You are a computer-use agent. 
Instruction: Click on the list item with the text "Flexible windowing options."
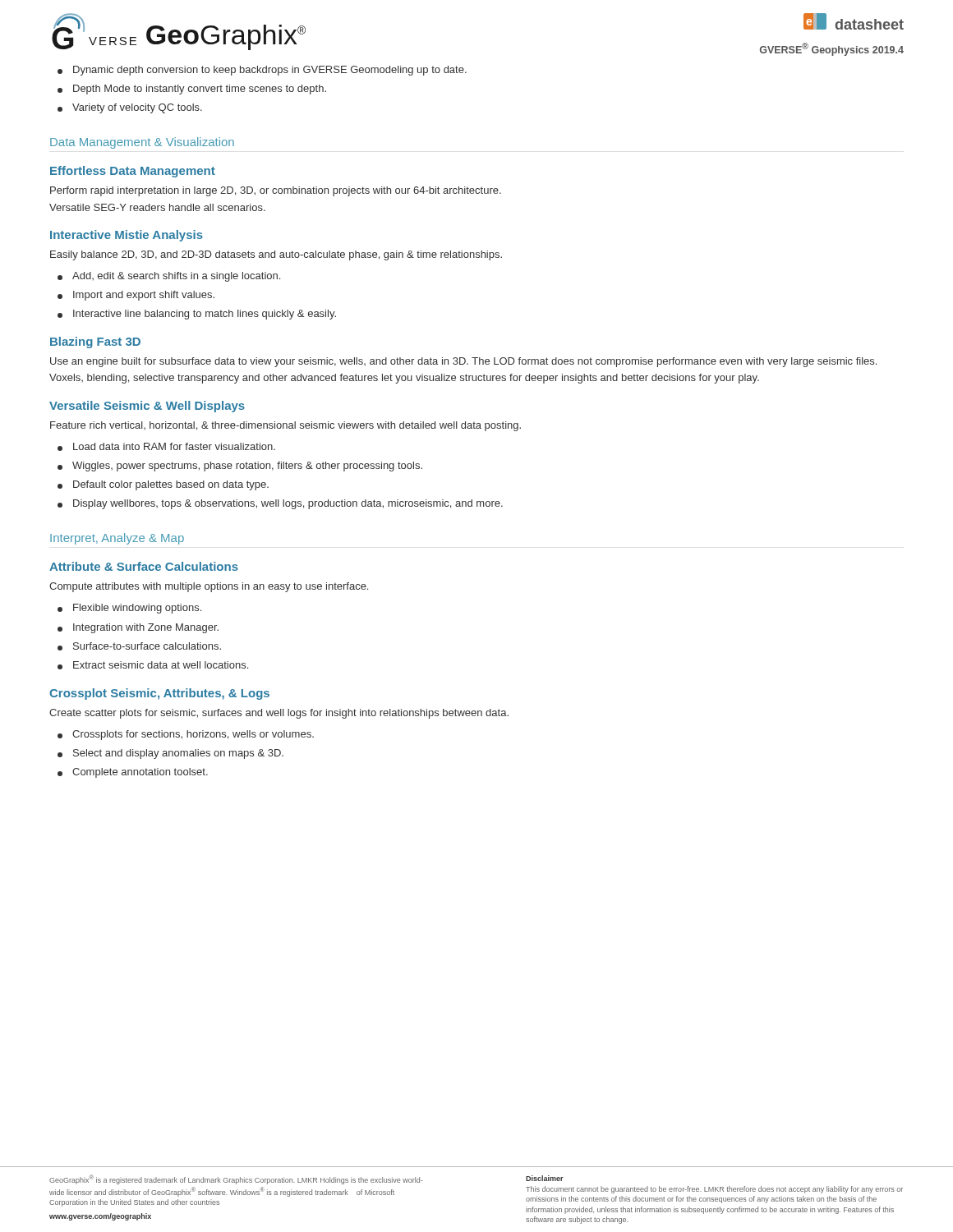(130, 609)
